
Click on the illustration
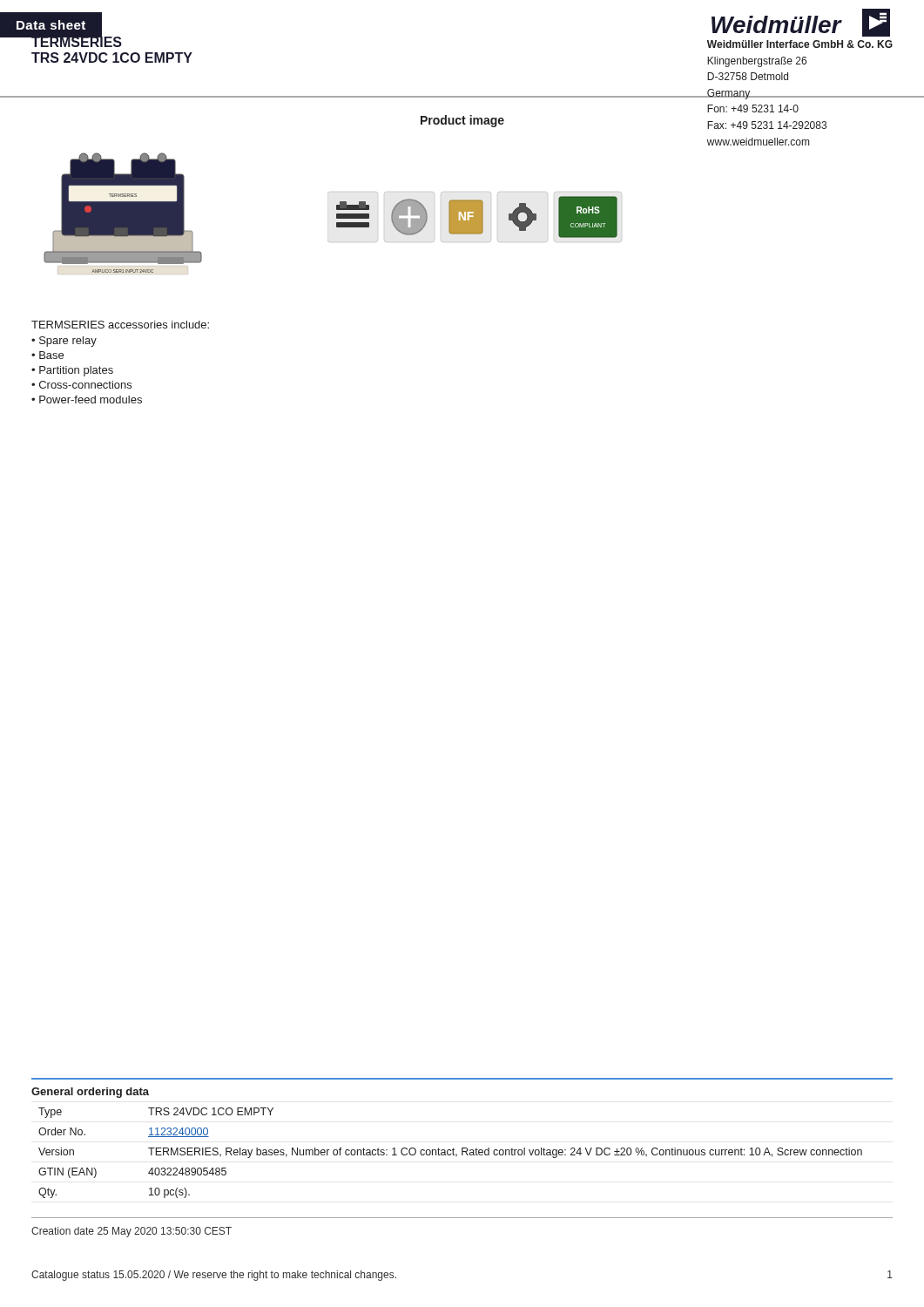(475, 217)
